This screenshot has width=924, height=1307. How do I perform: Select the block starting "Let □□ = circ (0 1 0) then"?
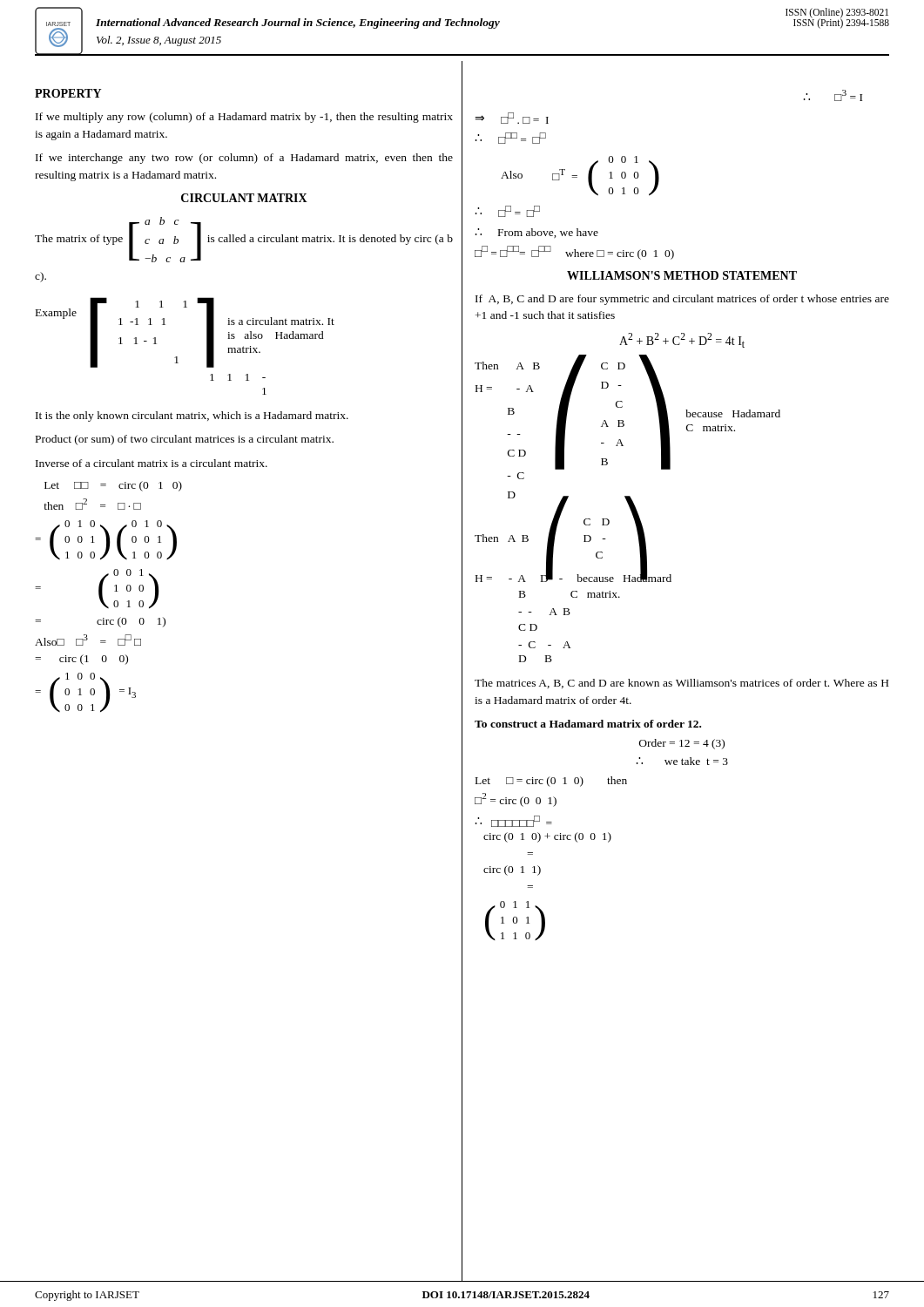click(55, 486)
